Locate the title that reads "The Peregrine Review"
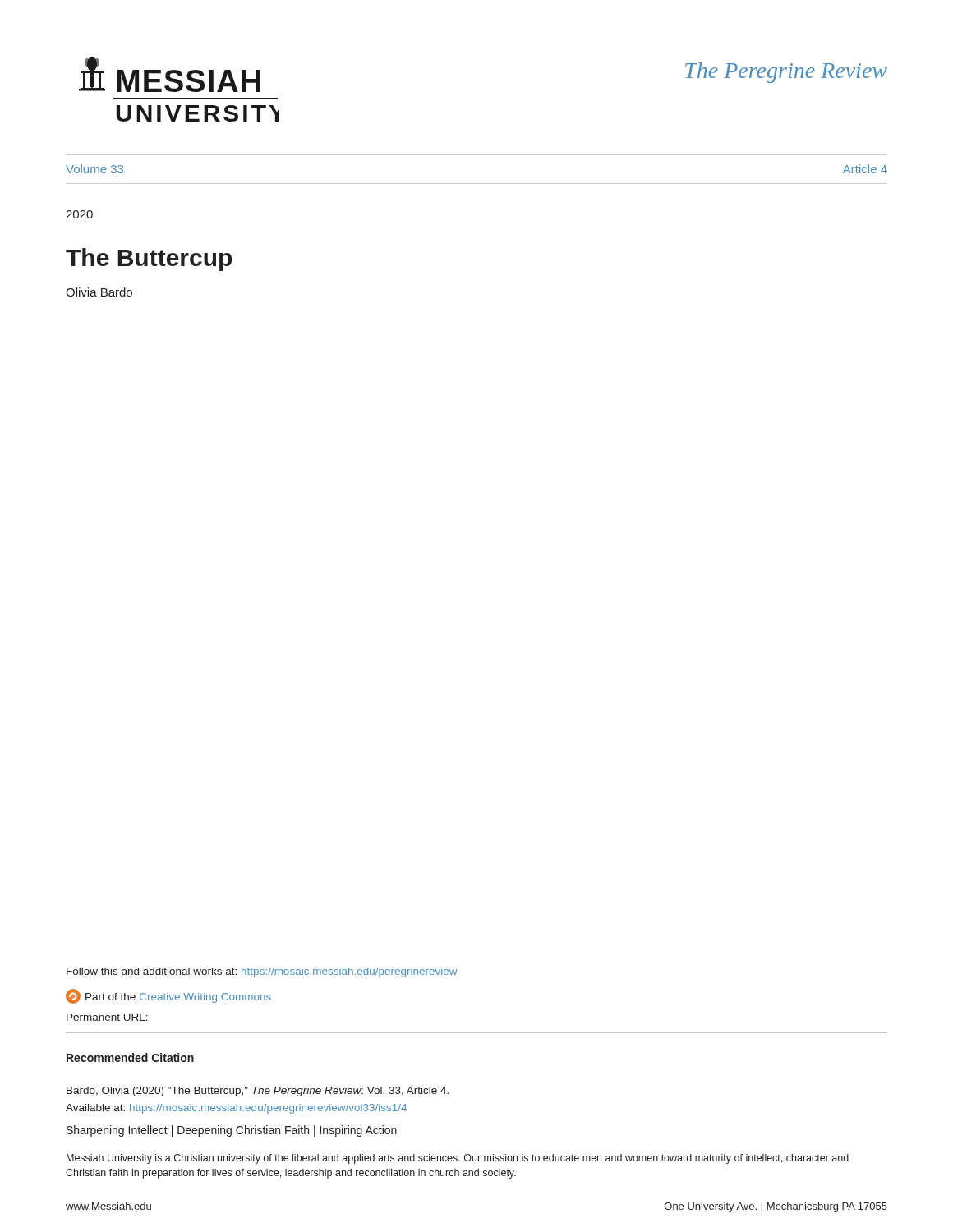This screenshot has height=1232, width=953. (x=785, y=70)
